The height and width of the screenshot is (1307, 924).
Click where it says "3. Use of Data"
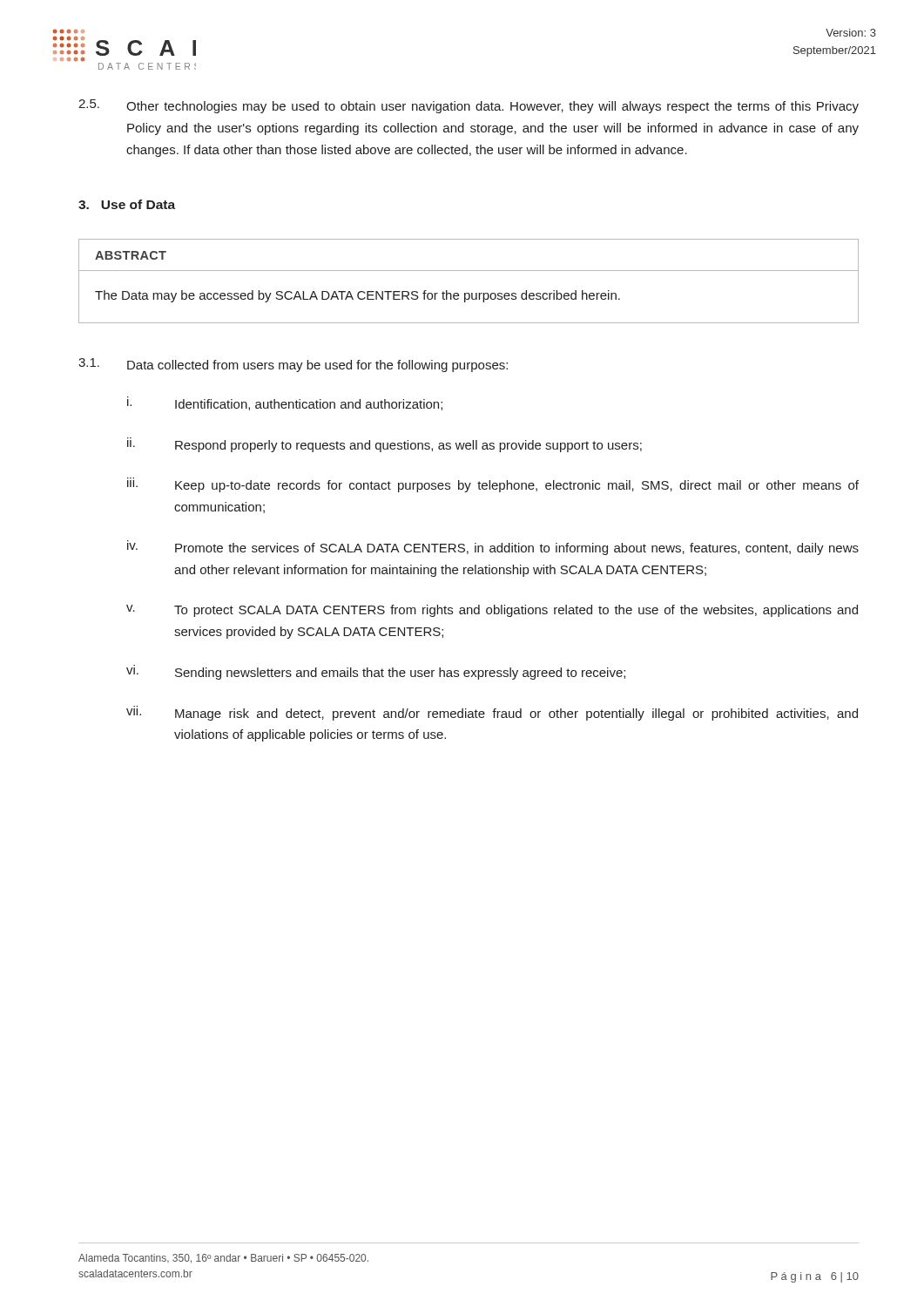click(127, 205)
